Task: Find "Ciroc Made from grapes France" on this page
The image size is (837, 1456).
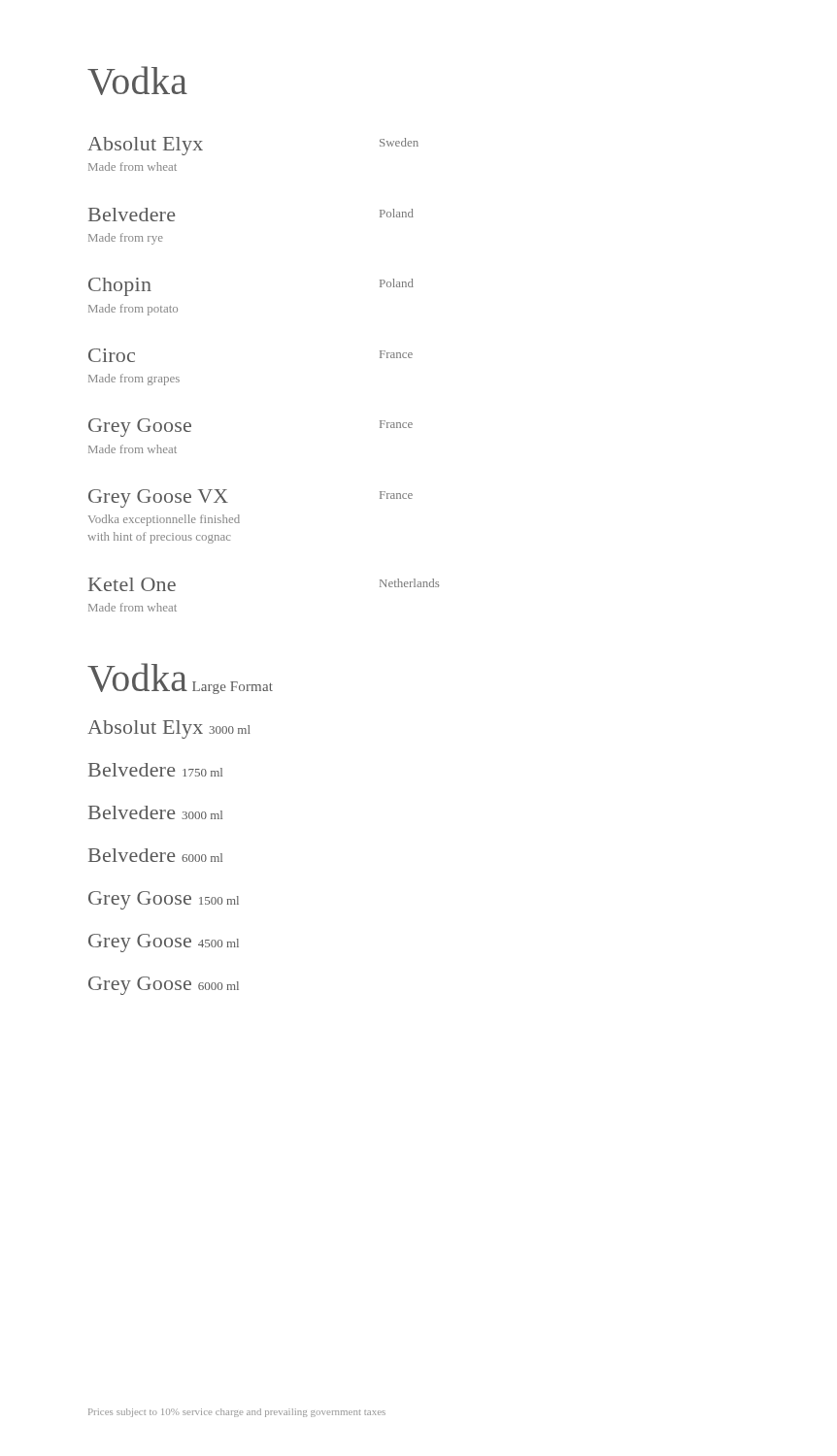Action: click(x=117, y=355)
